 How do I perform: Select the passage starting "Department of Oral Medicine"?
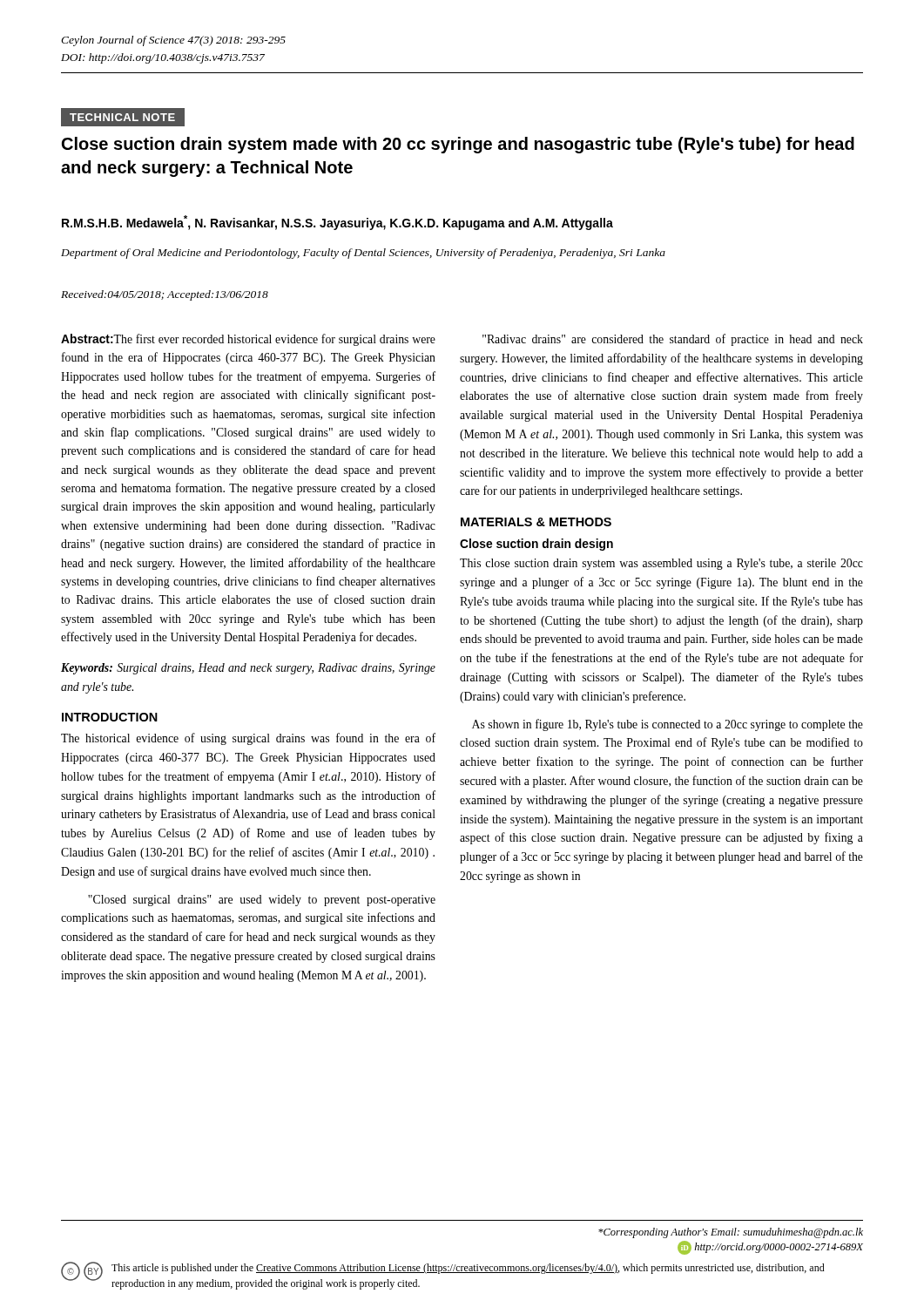point(462,253)
